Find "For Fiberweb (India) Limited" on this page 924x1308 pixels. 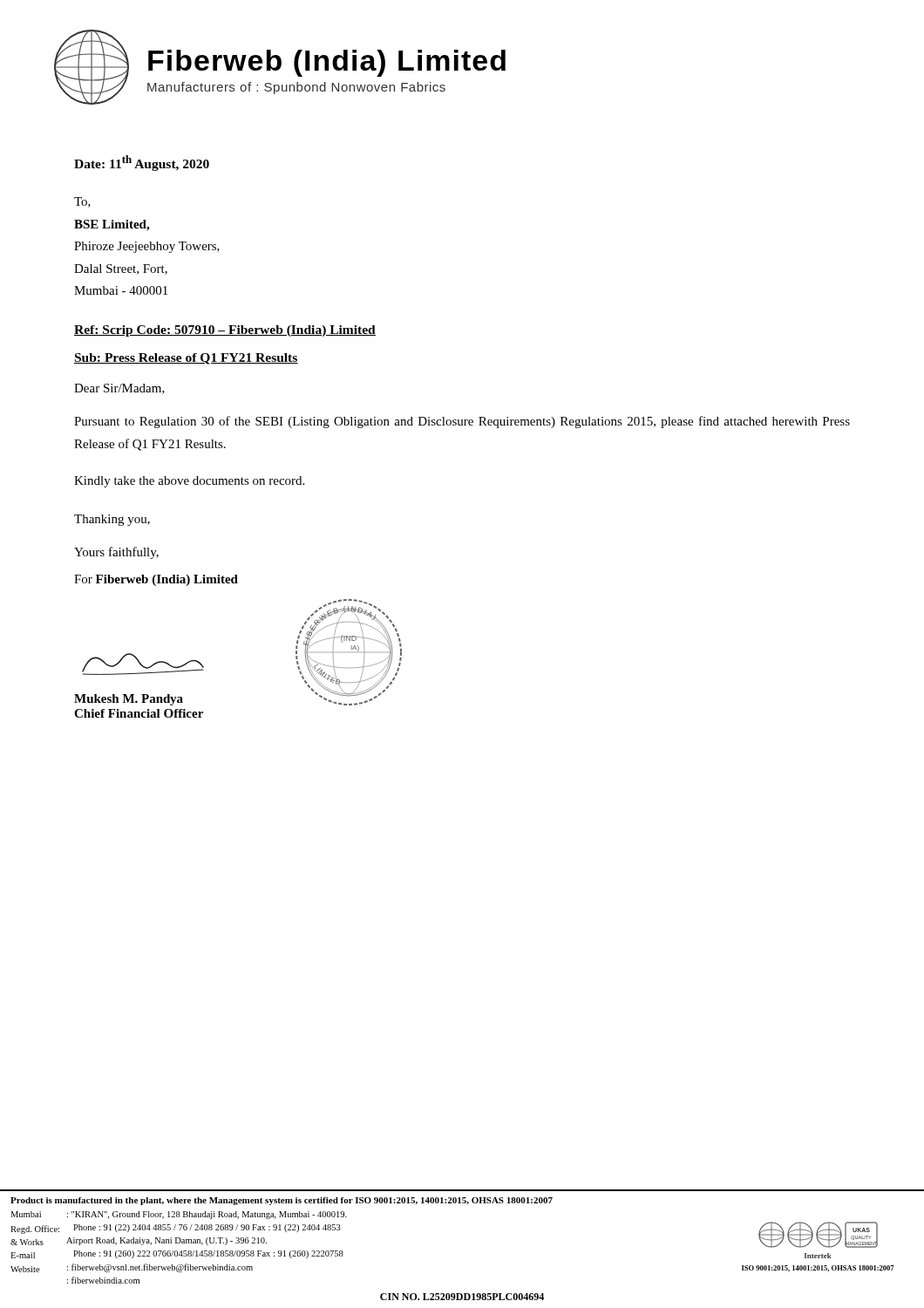click(156, 579)
